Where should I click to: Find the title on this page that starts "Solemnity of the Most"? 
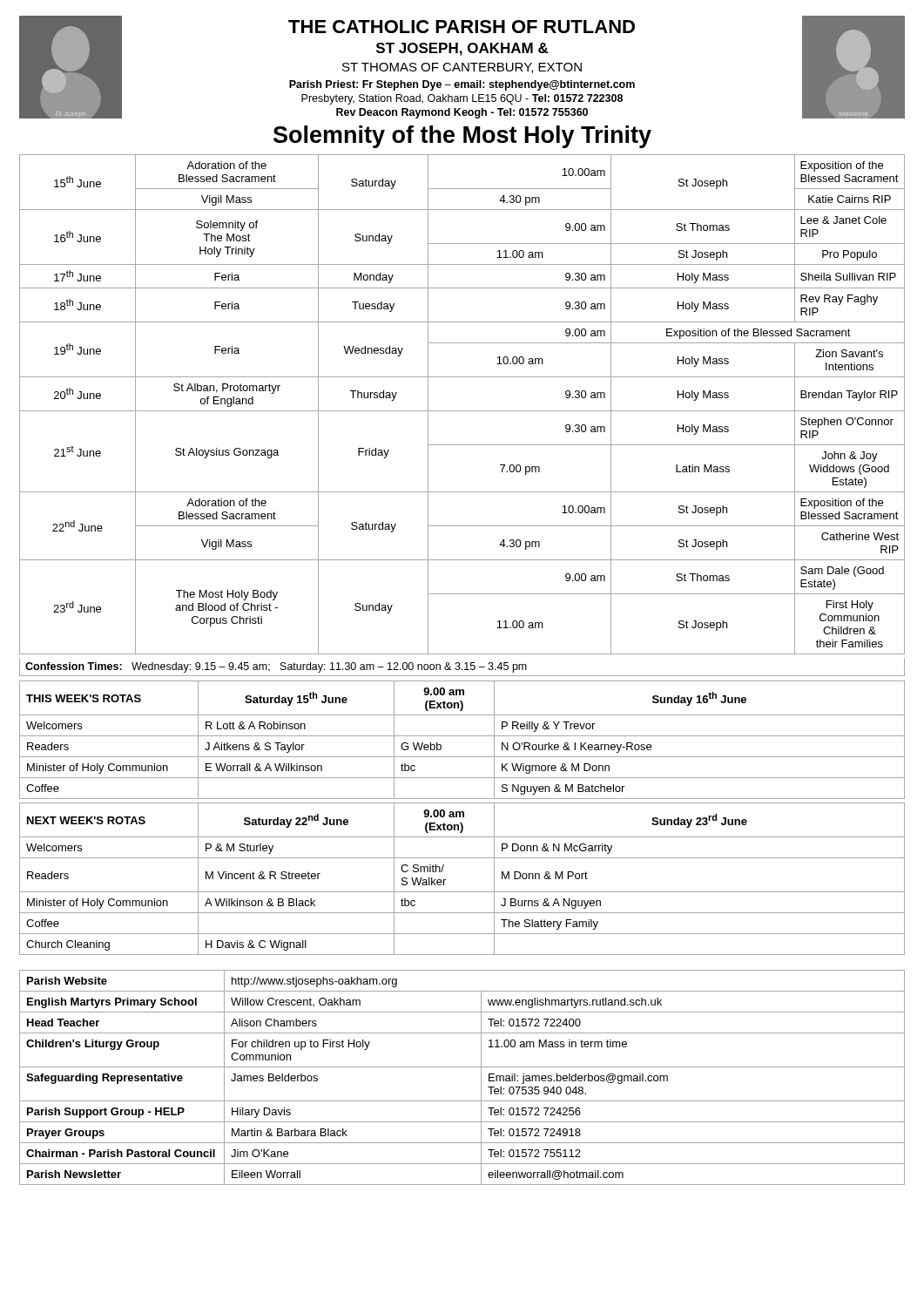click(x=462, y=135)
